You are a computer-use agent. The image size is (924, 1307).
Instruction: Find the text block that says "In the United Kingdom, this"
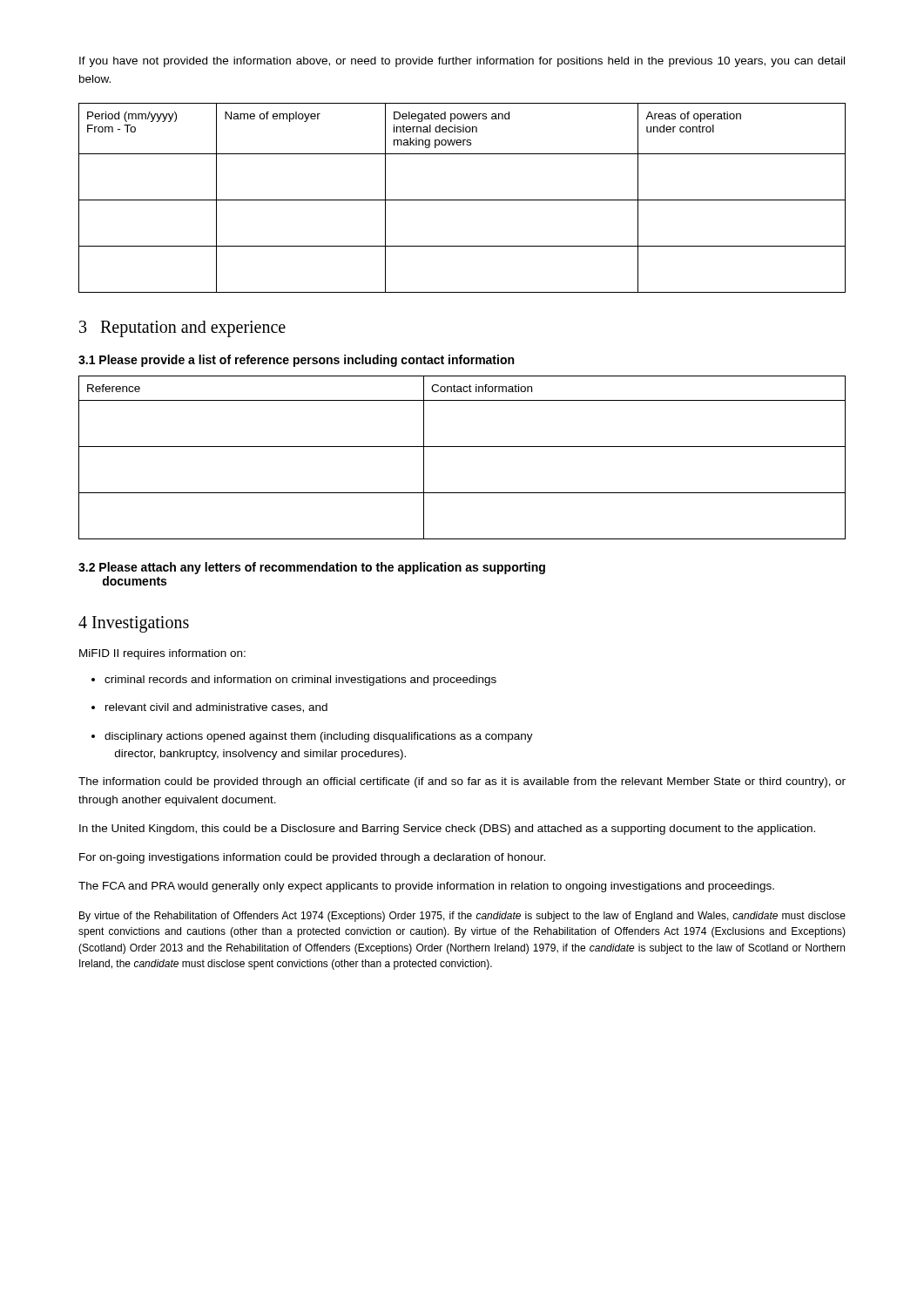[x=462, y=829]
